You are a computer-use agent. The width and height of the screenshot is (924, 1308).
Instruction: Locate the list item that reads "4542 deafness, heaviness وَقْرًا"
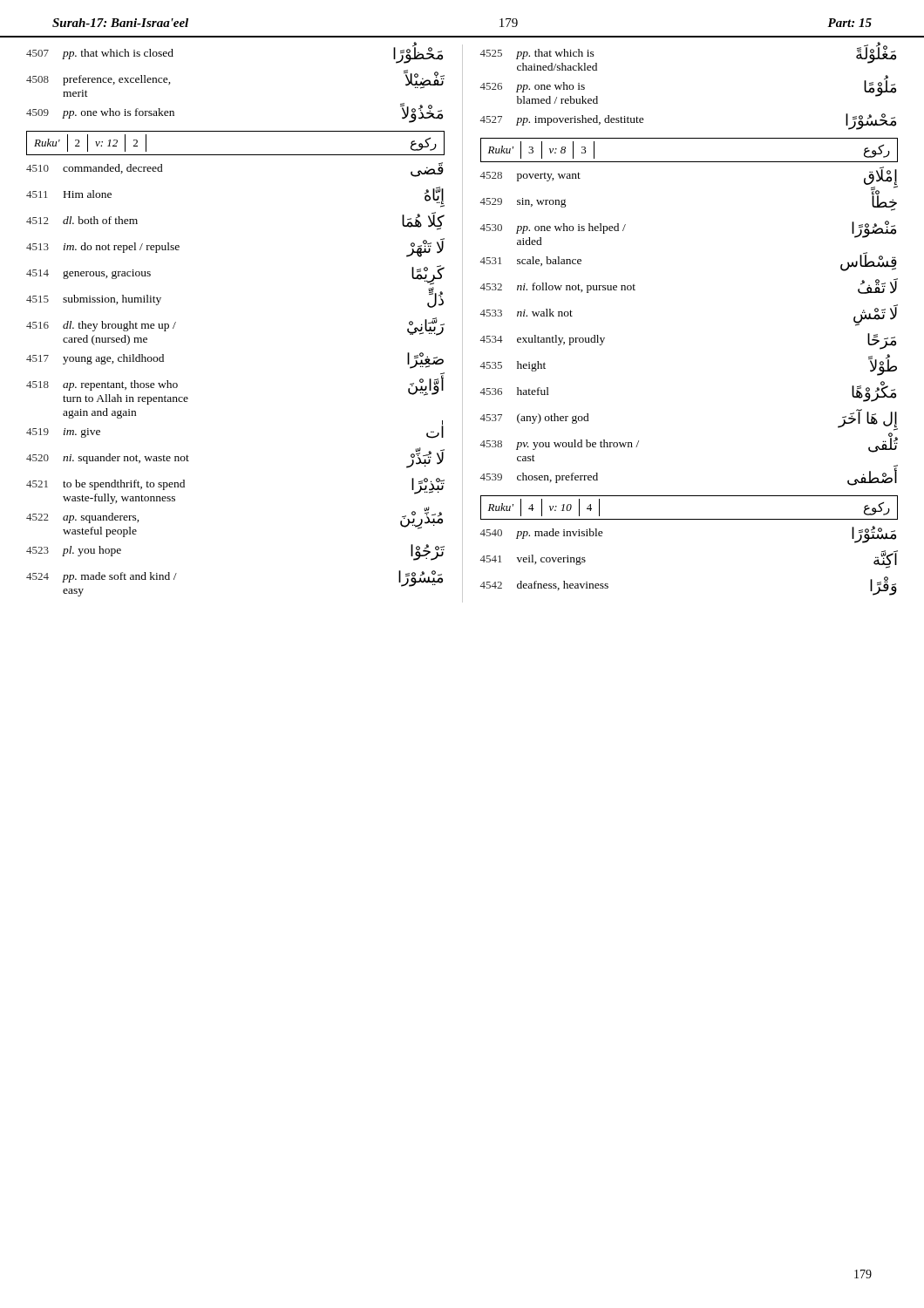click(x=538, y=586)
